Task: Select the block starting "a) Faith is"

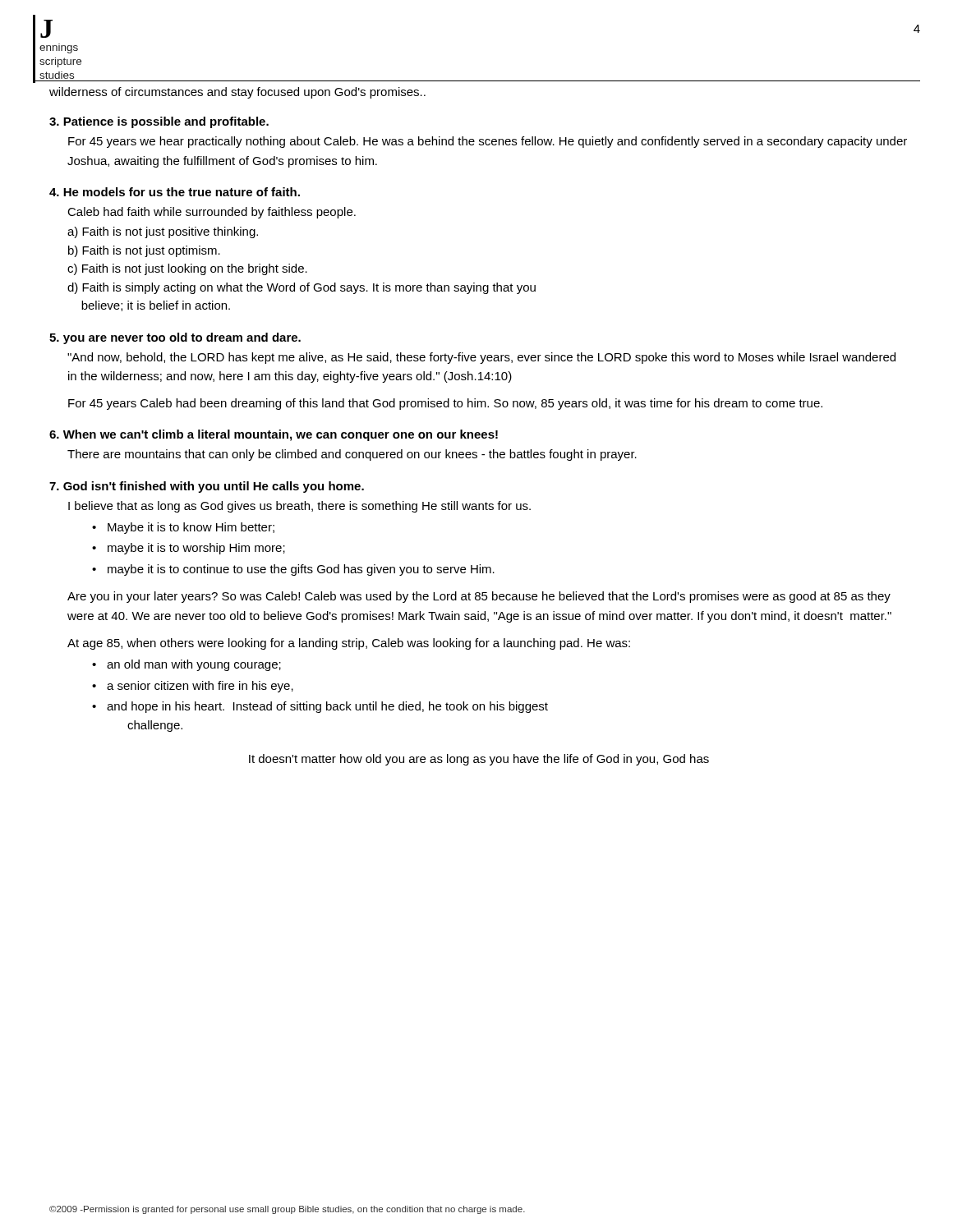Action: pyautogui.click(x=163, y=231)
